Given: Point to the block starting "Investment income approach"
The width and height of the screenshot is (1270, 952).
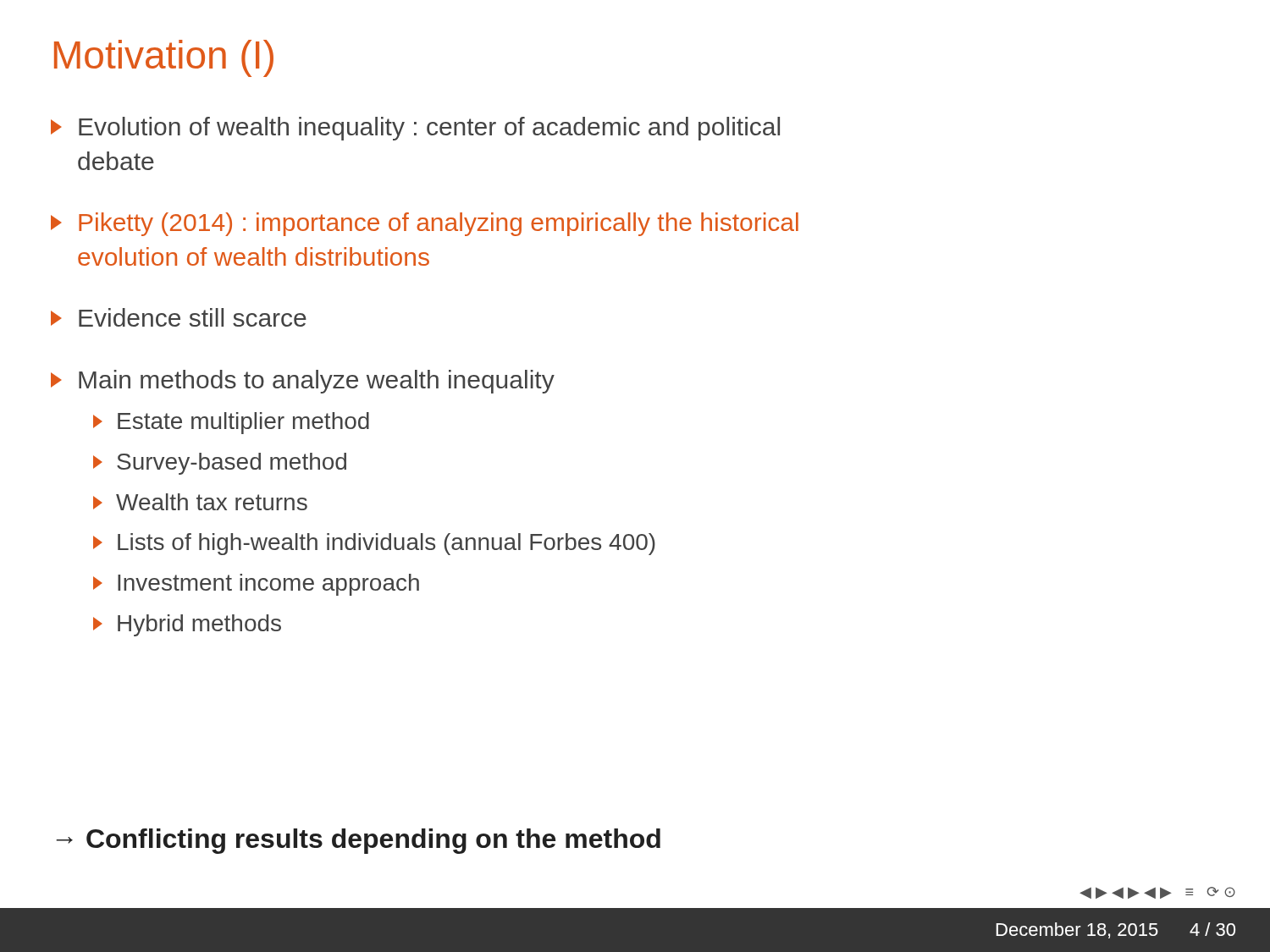Looking at the screenshot, I should click(x=257, y=583).
